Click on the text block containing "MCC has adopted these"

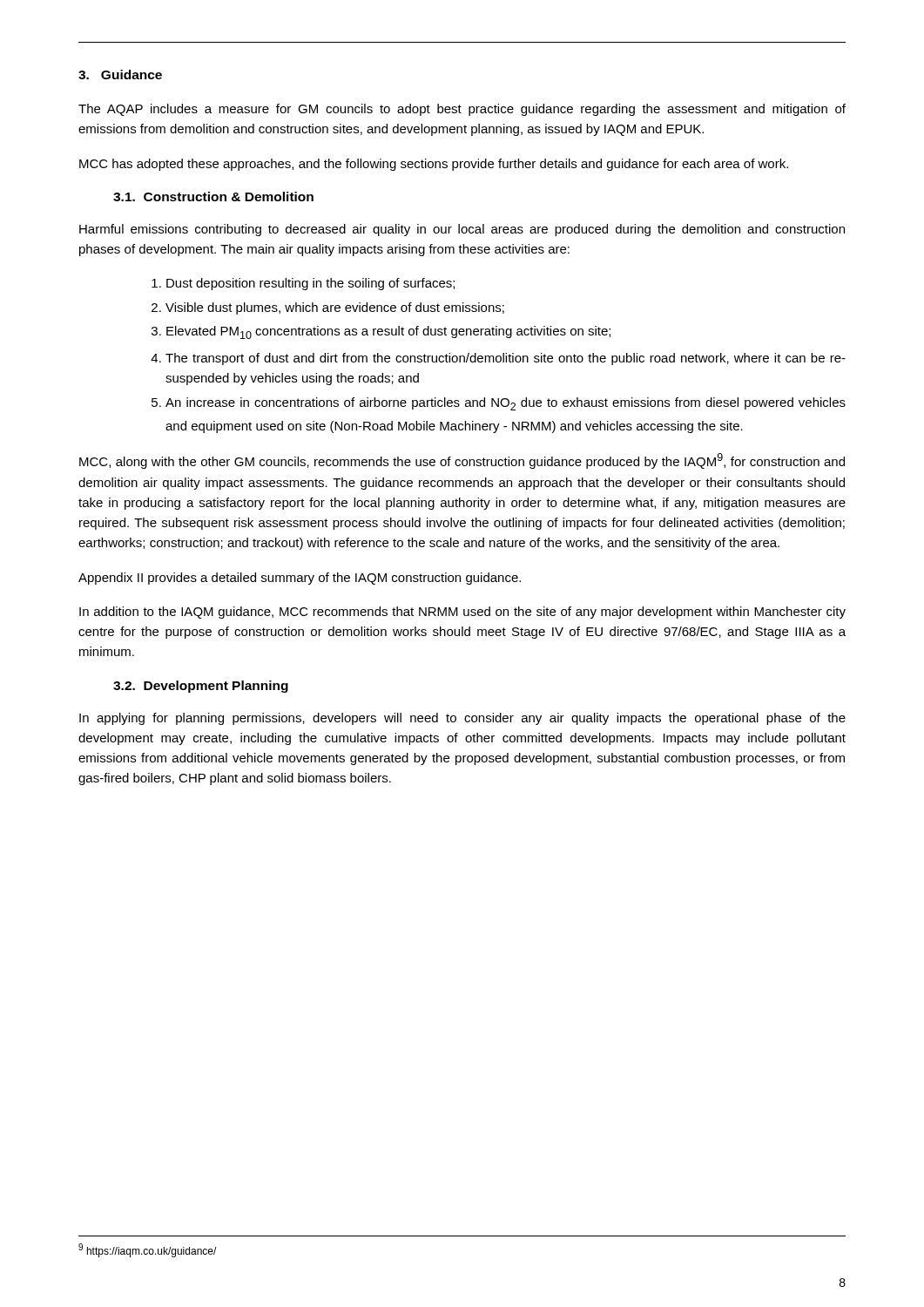[x=434, y=163]
